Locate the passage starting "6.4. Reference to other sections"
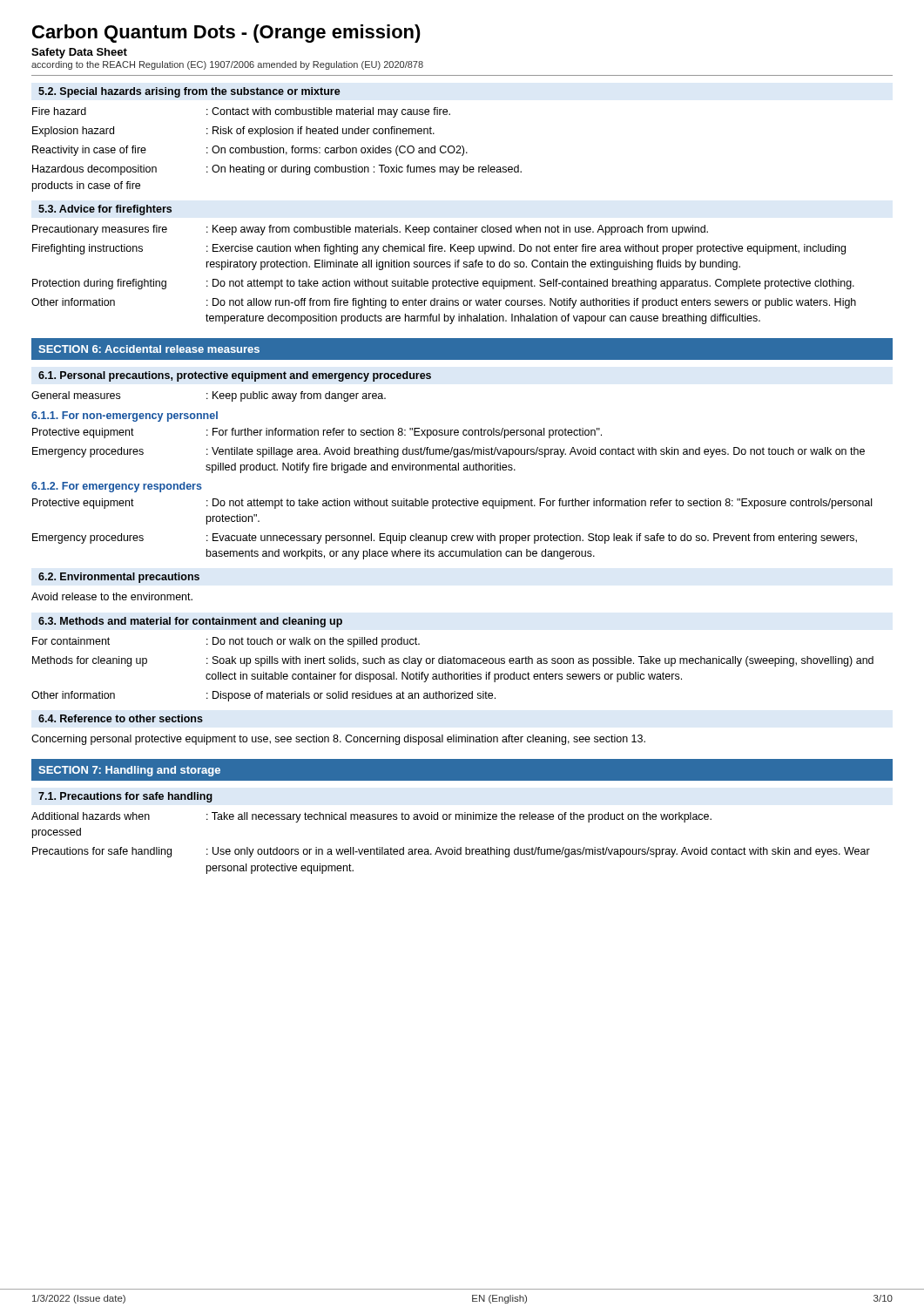Screen dimensions: 1307x924 tap(121, 718)
